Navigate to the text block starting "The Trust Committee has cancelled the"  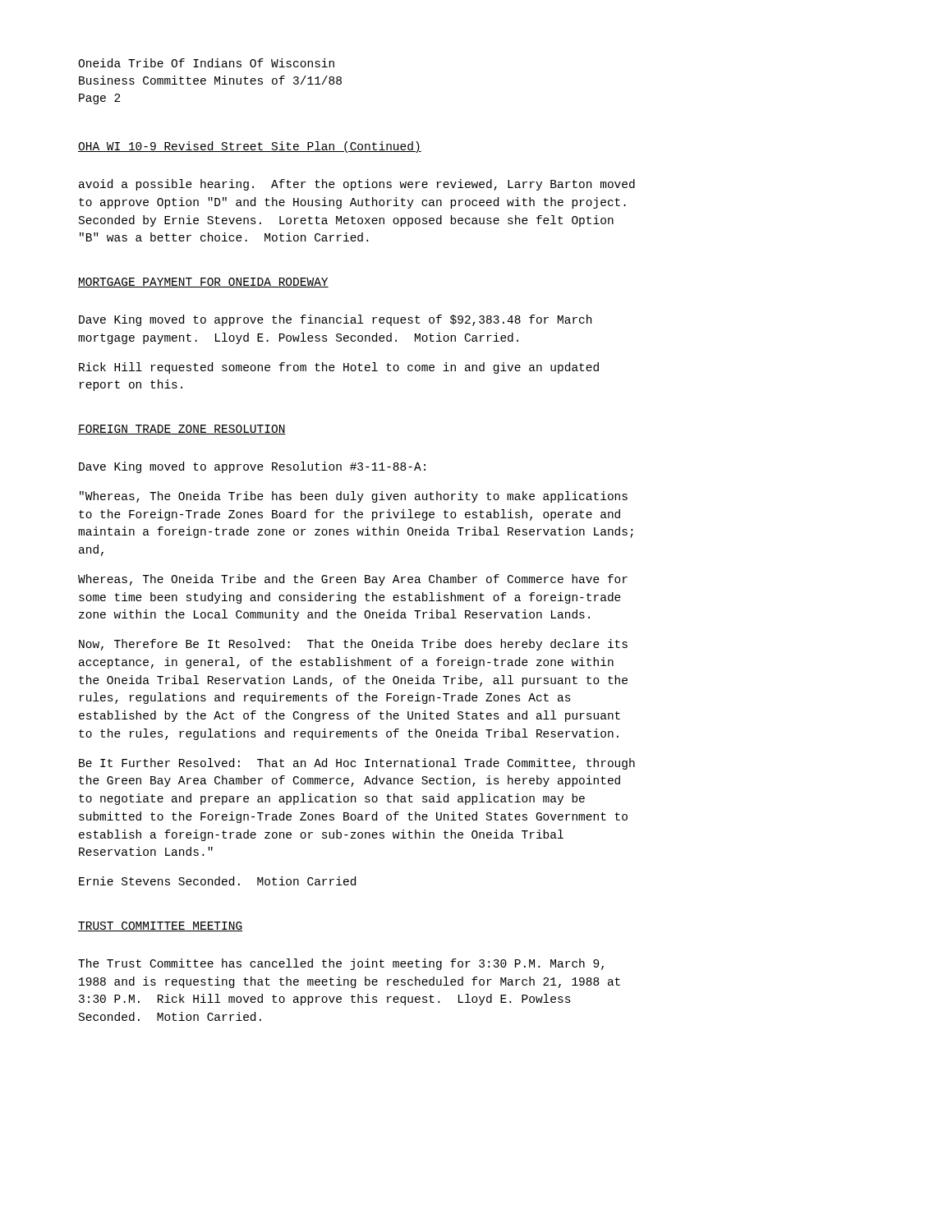point(350,991)
